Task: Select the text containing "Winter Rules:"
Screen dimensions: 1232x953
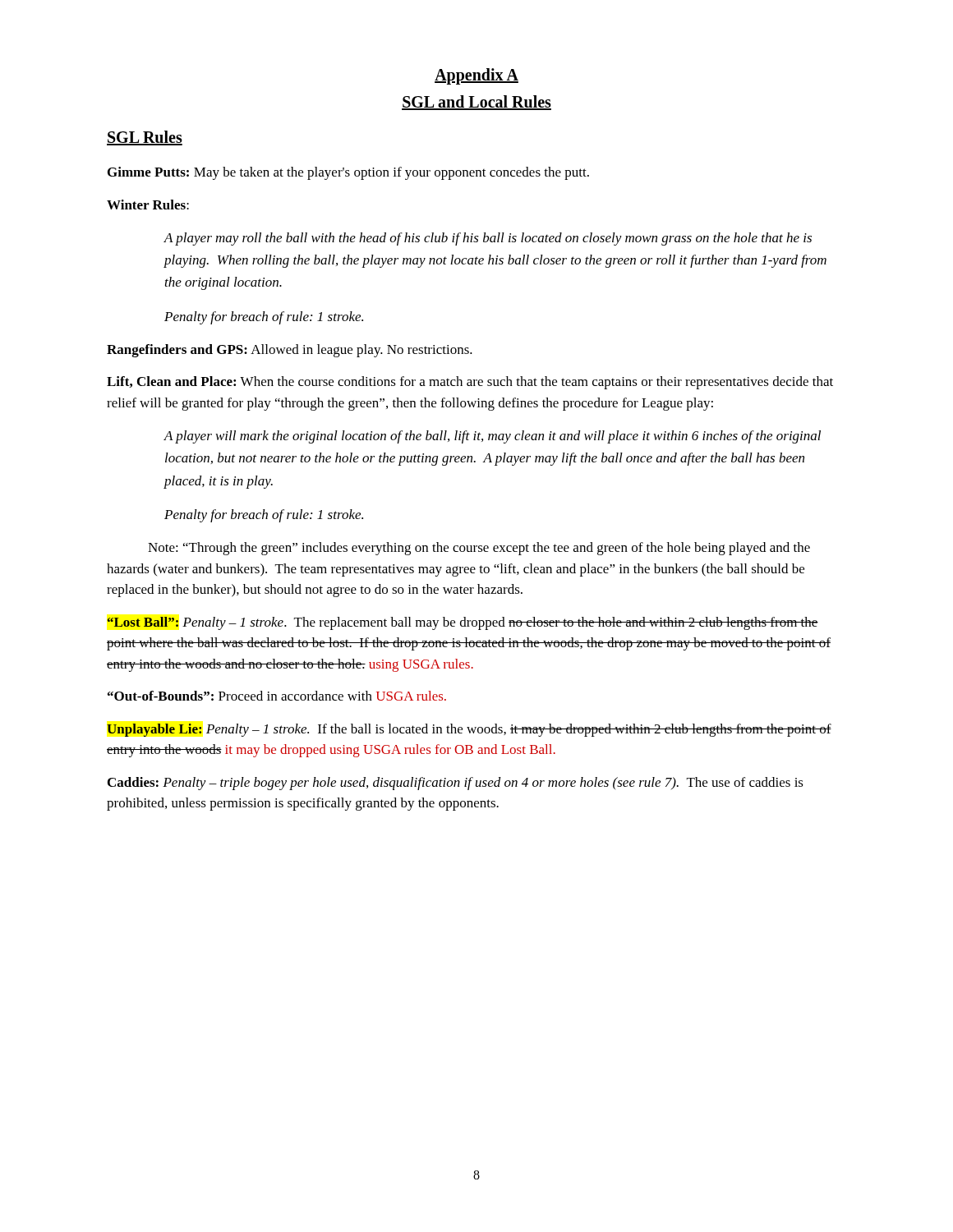Action: click(x=148, y=205)
